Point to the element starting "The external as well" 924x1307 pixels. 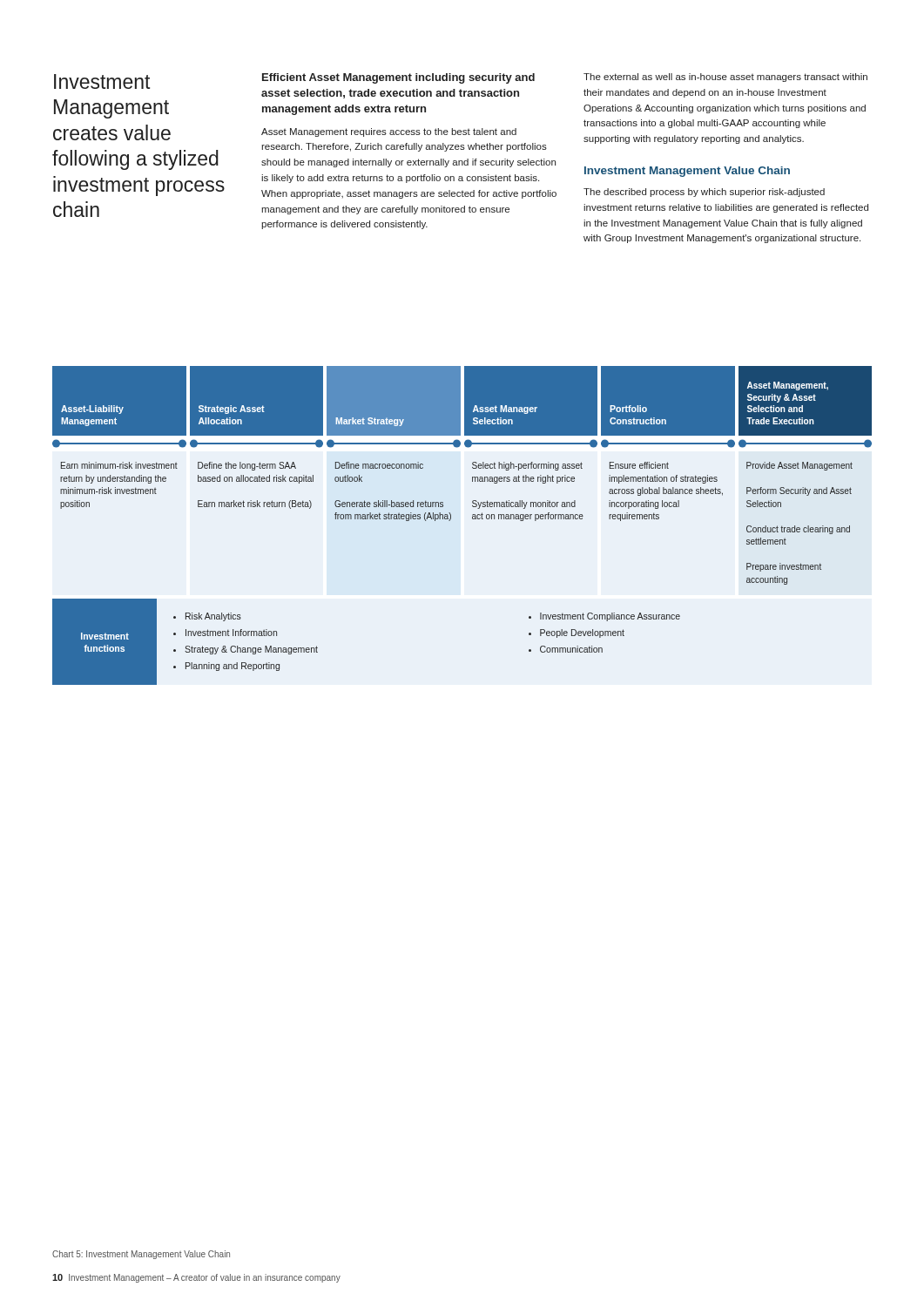pos(726,108)
